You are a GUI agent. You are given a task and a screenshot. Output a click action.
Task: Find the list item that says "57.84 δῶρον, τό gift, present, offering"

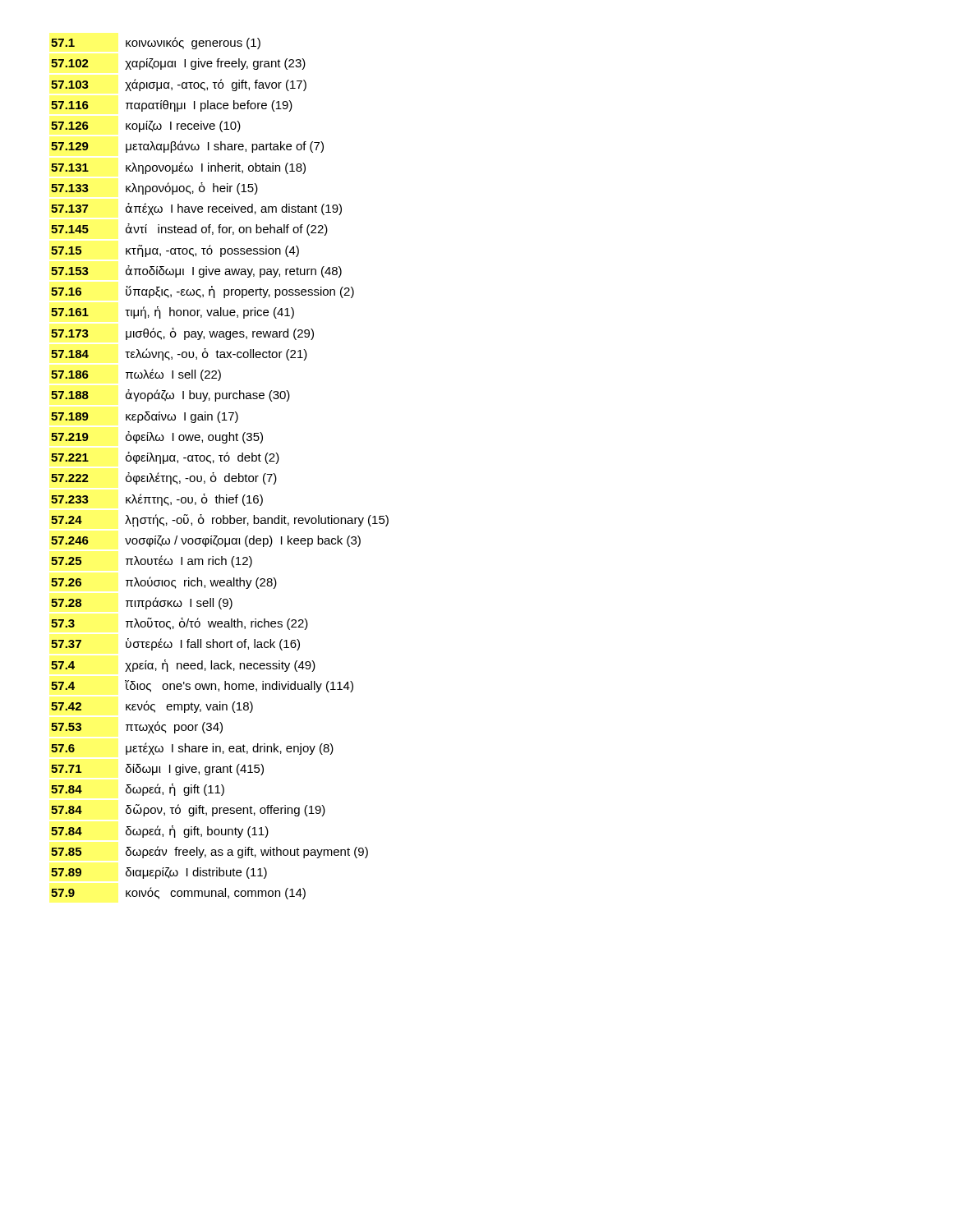point(187,810)
